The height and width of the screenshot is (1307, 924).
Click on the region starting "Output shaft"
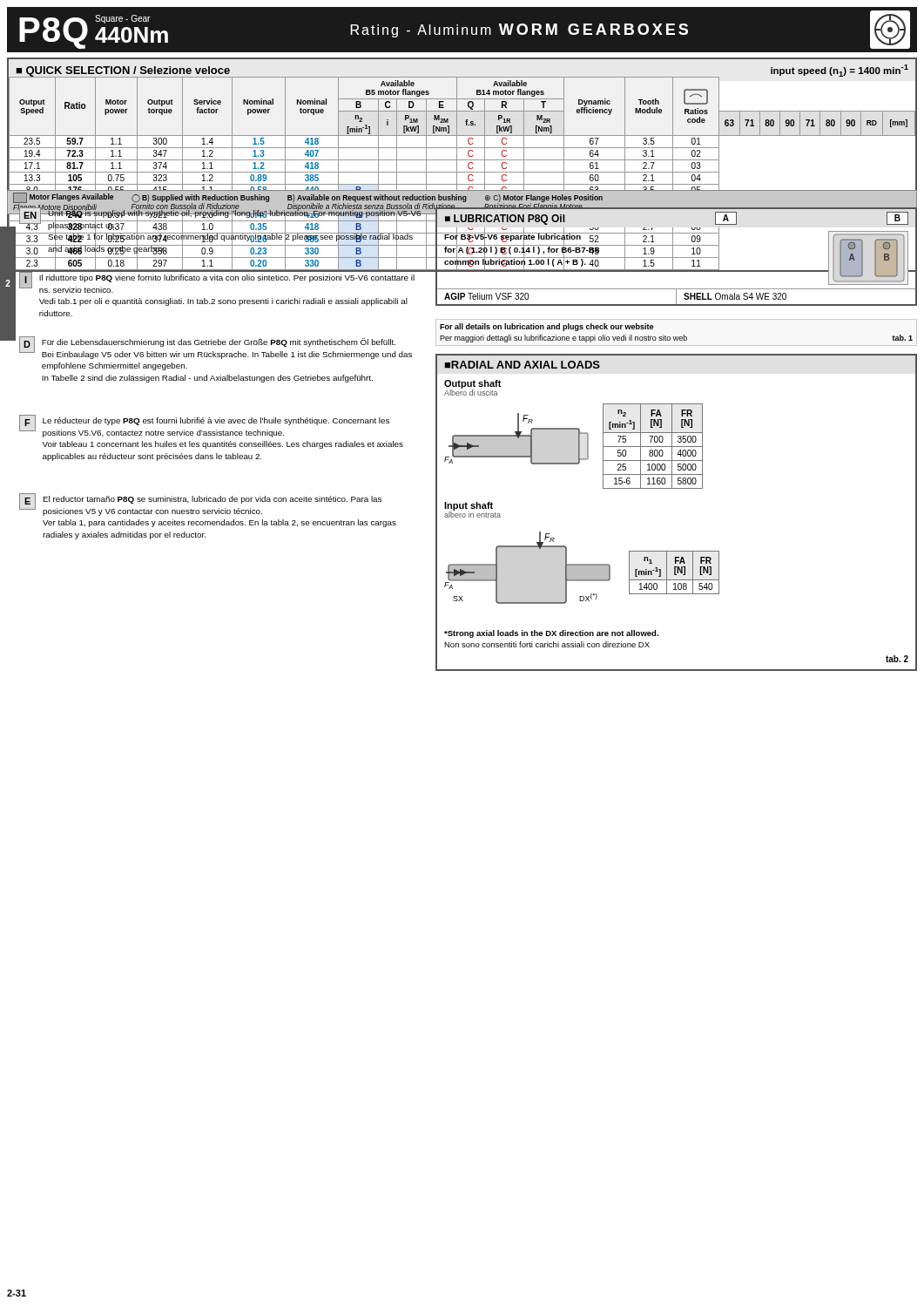473,383
